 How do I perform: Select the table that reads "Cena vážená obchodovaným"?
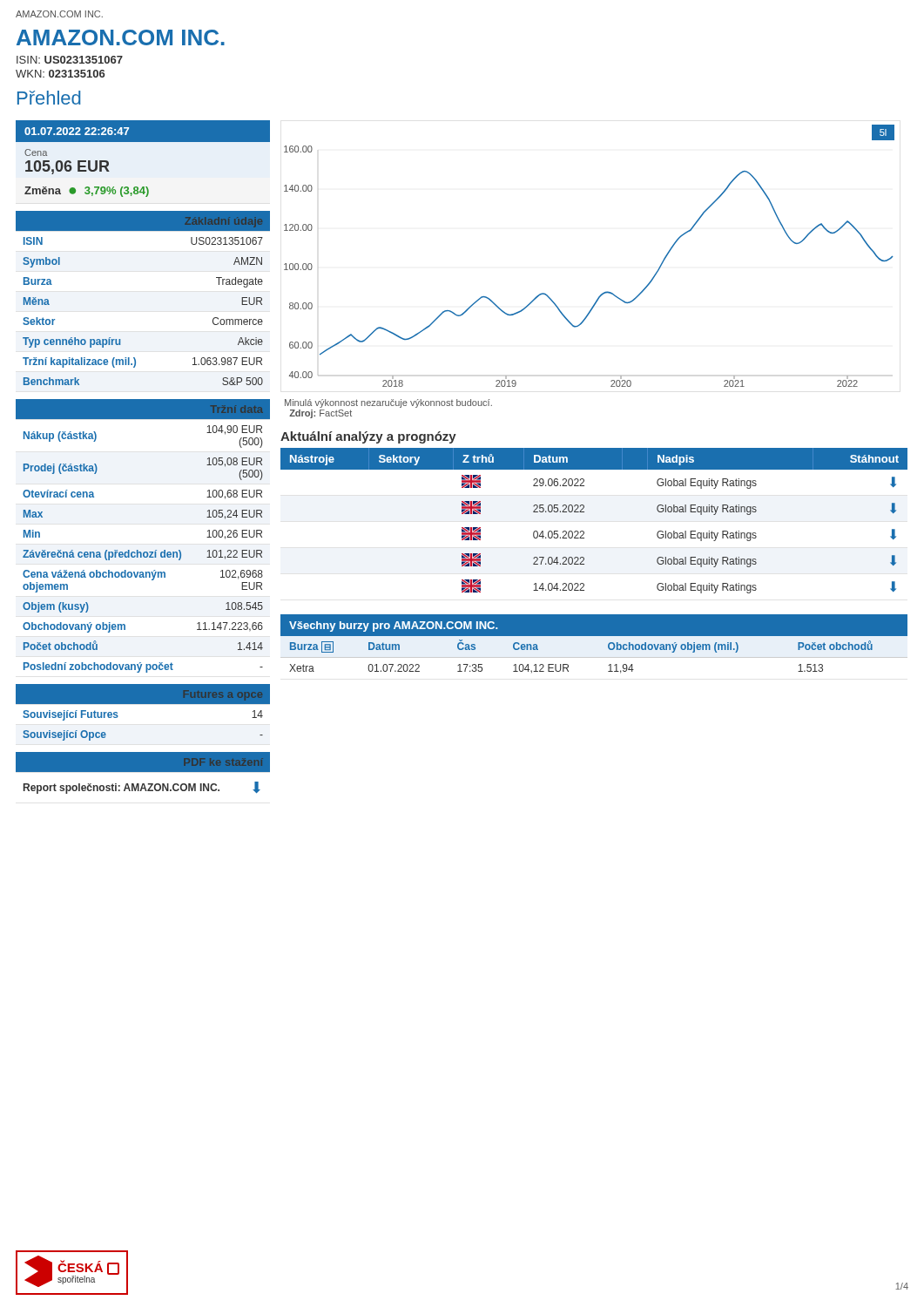pyautogui.click(x=143, y=538)
